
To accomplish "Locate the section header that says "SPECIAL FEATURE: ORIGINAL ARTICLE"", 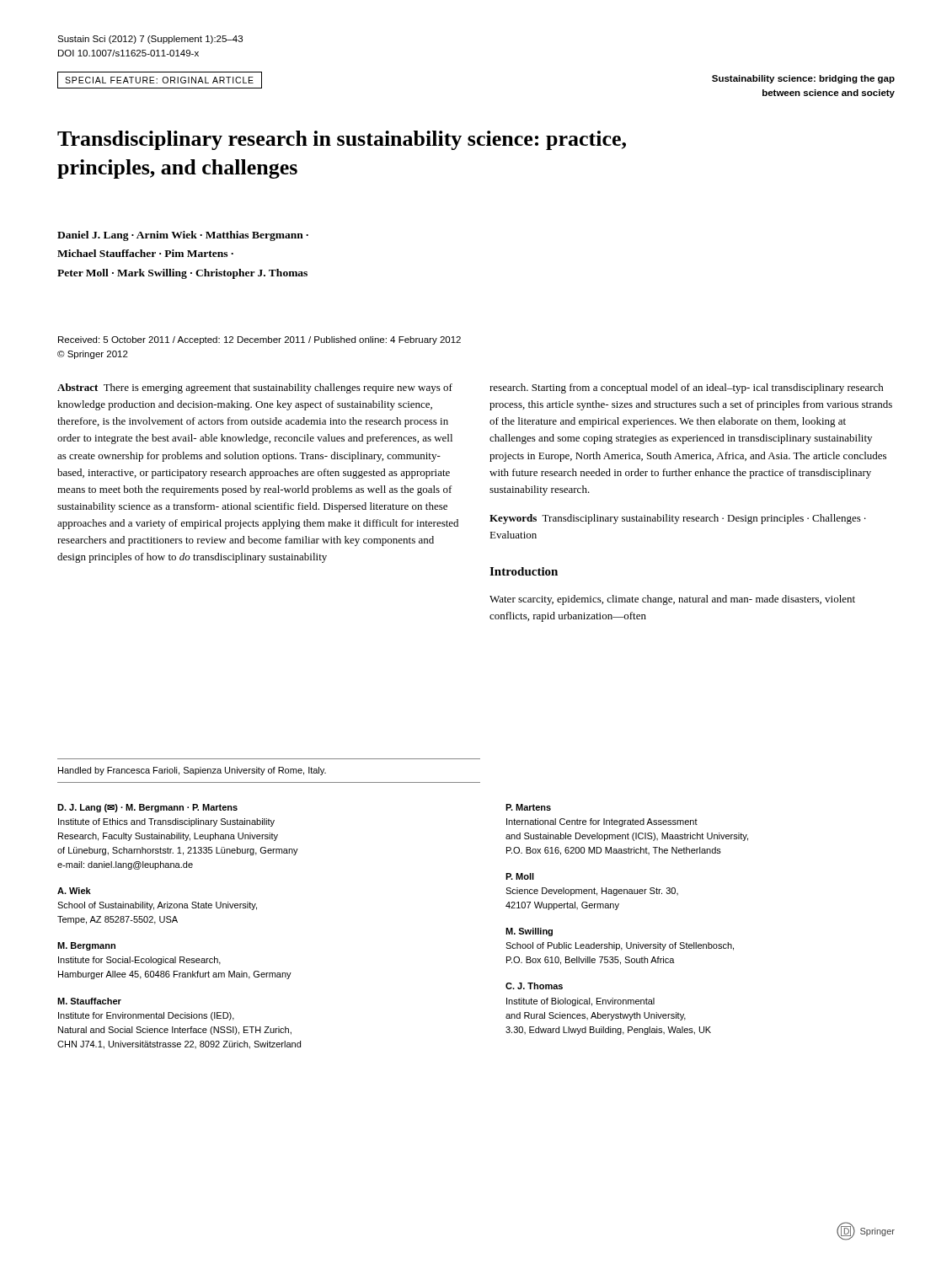I will point(160,80).
